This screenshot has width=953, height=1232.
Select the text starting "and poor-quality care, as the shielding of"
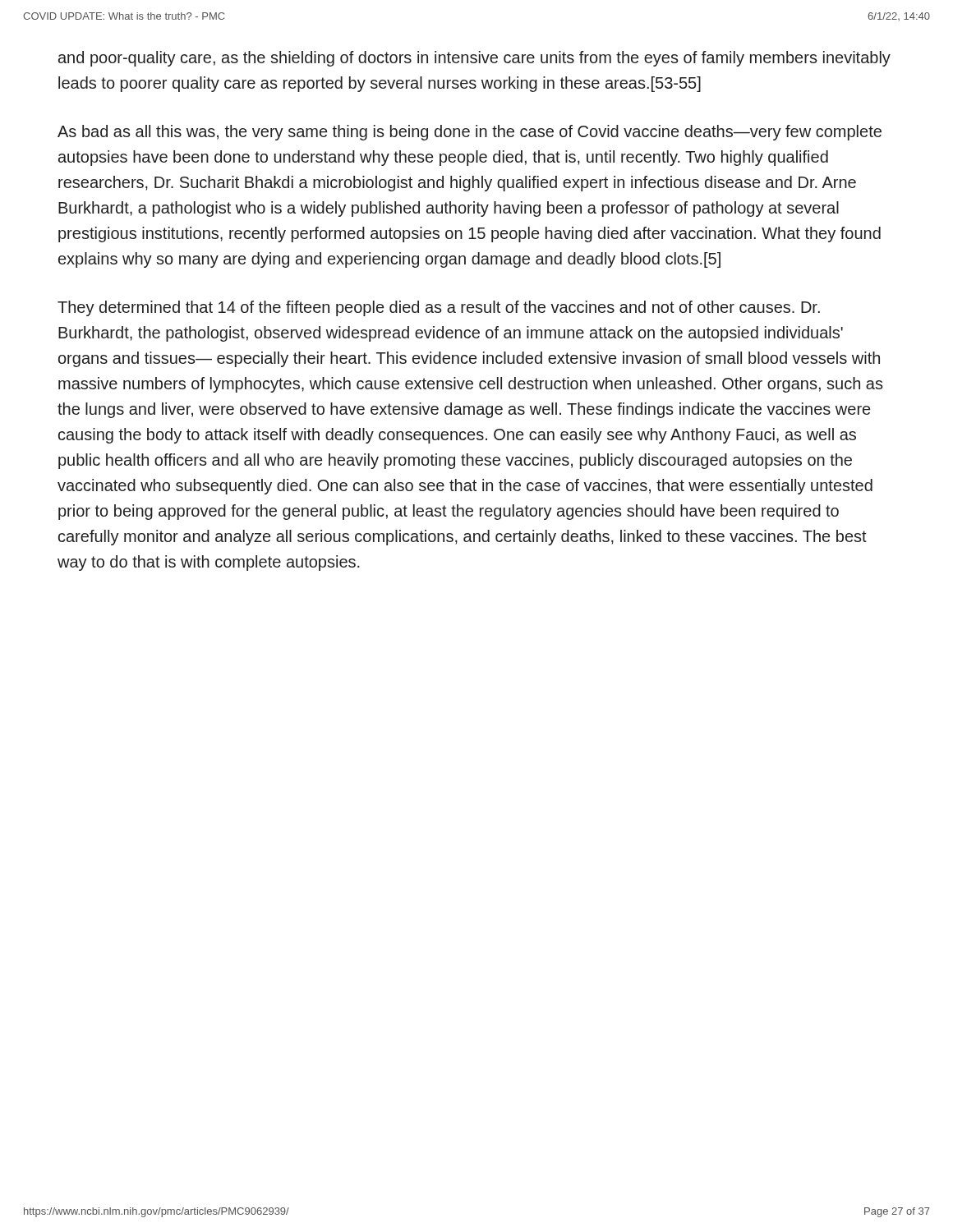click(474, 70)
